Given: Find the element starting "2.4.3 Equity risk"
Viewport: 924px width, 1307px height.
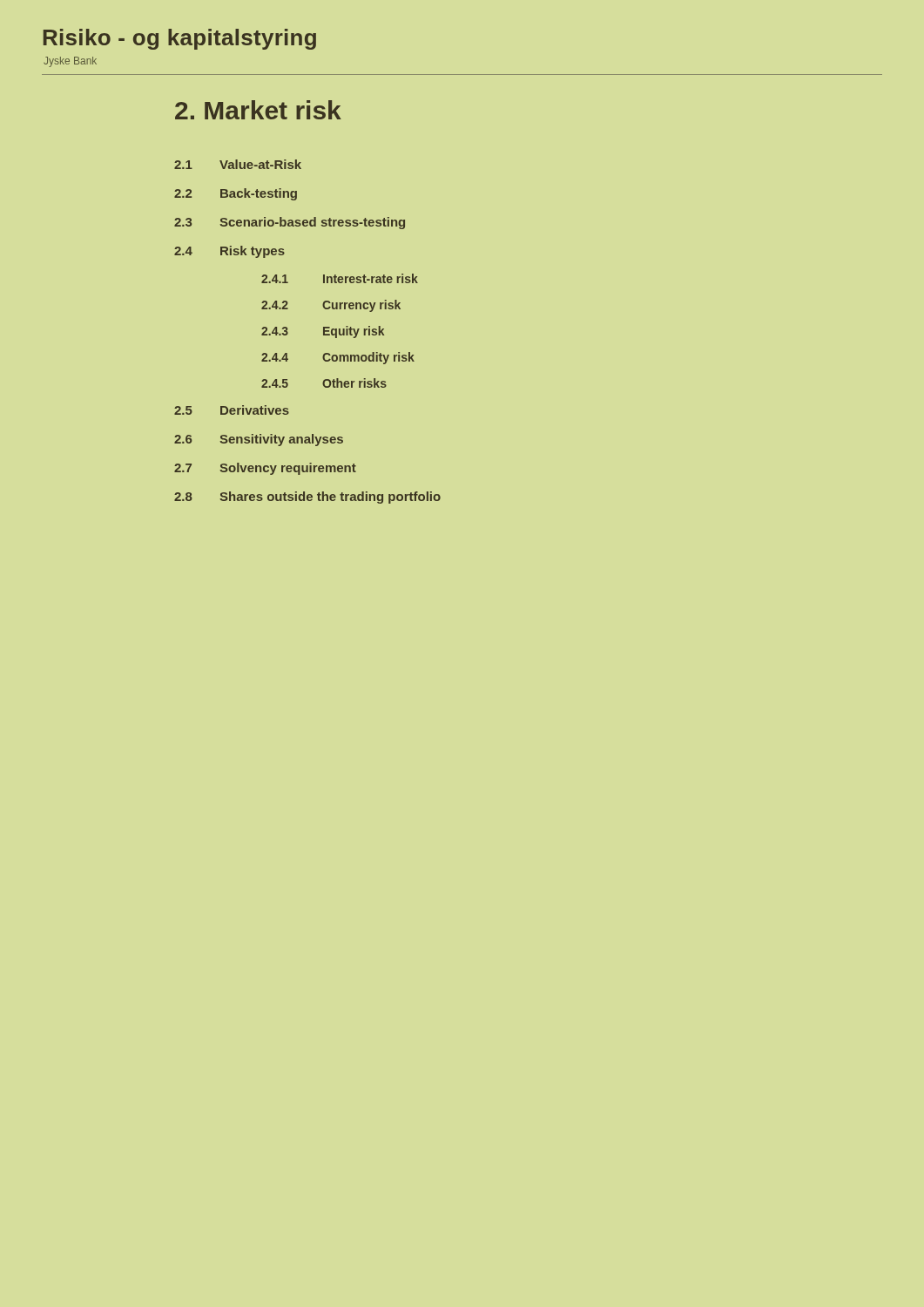Looking at the screenshot, I should (323, 331).
